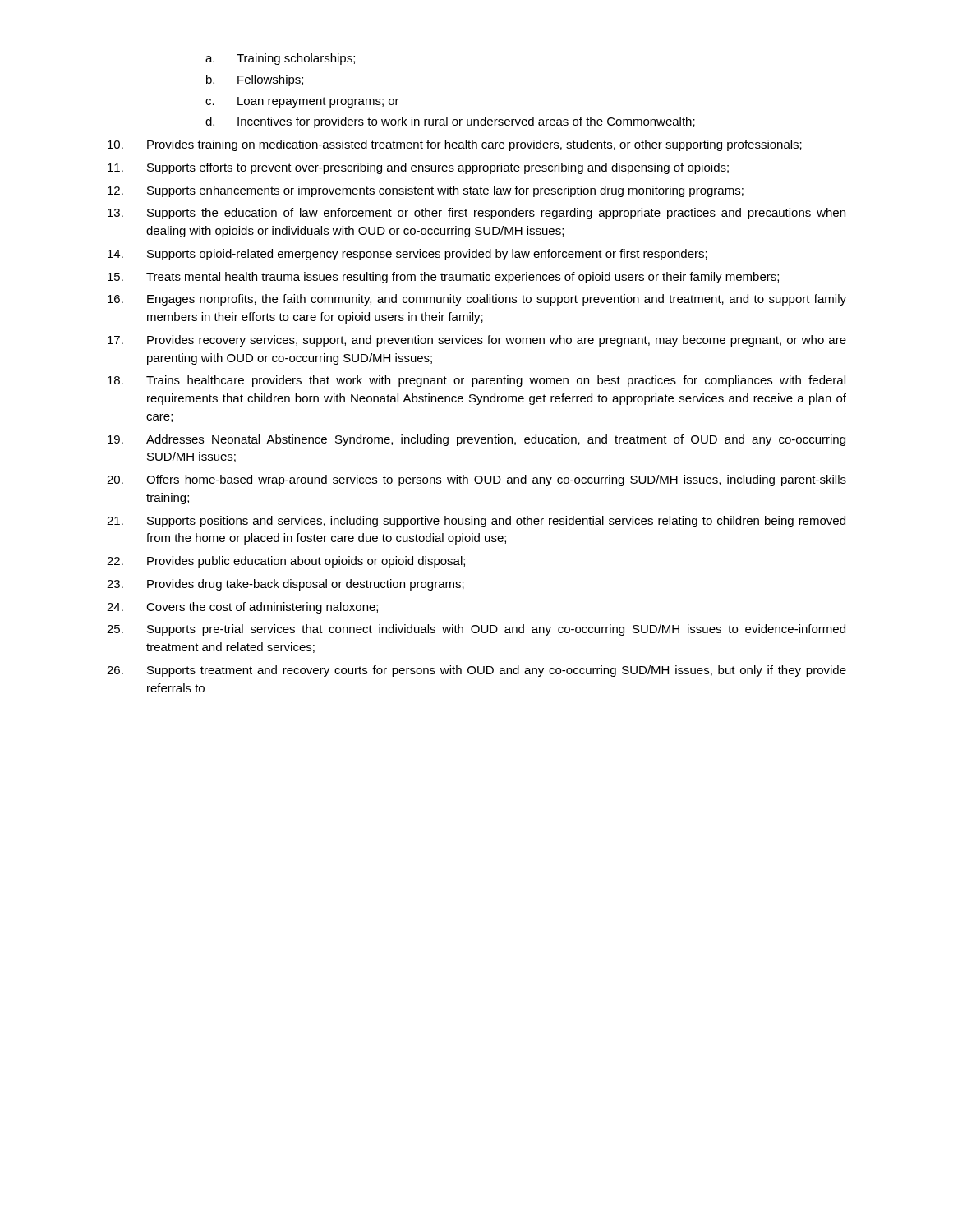This screenshot has height=1232, width=953.
Task: Locate the element starting "10. Provides training on medication-assisted treatment for health"
Action: coord(476,144)
